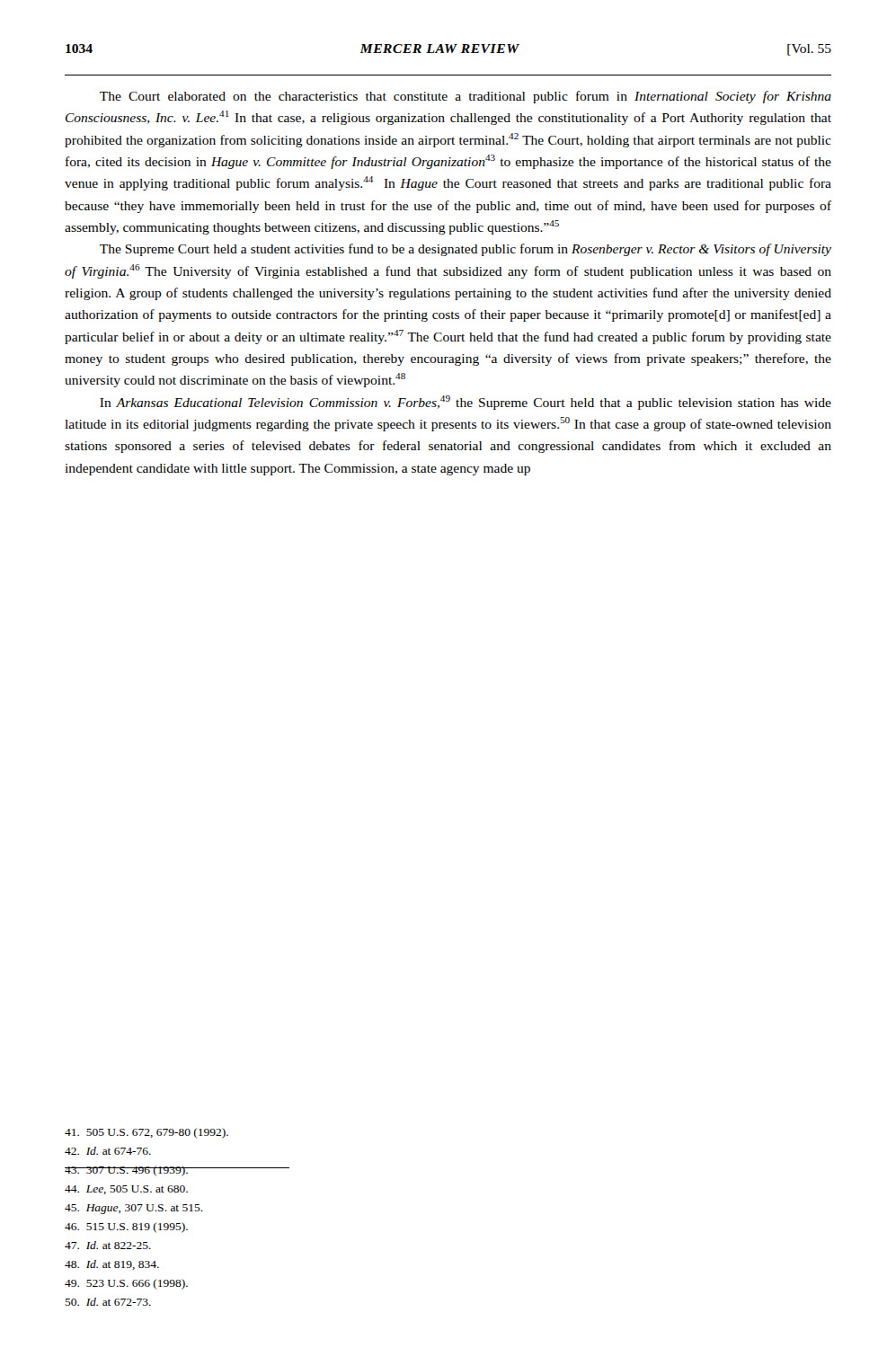Viewport: 896px width, 1348px height.
Task: Where does it say "Id. at 674-76."?
Action: (108, 1151)
